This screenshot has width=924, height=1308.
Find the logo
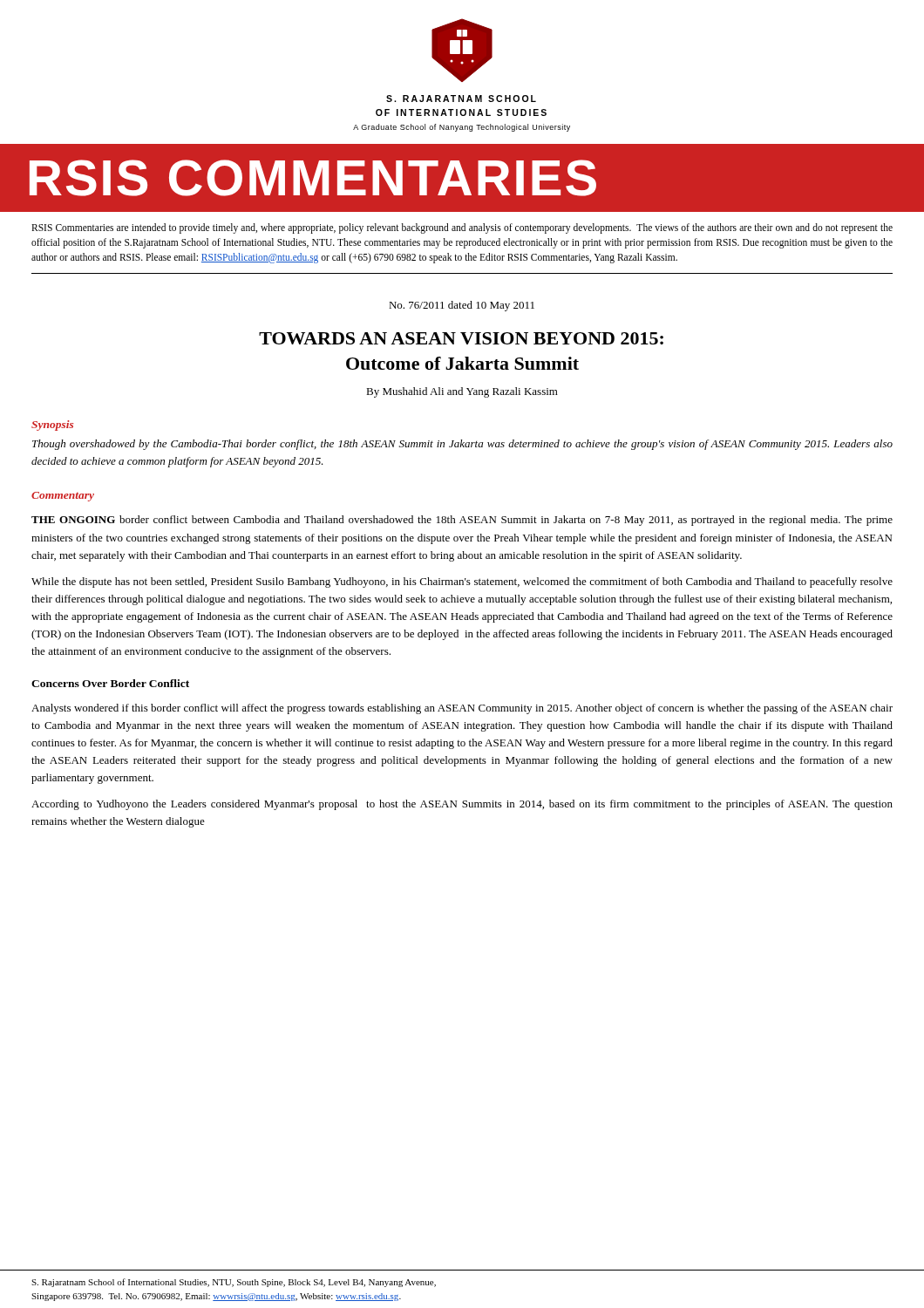pos(462,44)
